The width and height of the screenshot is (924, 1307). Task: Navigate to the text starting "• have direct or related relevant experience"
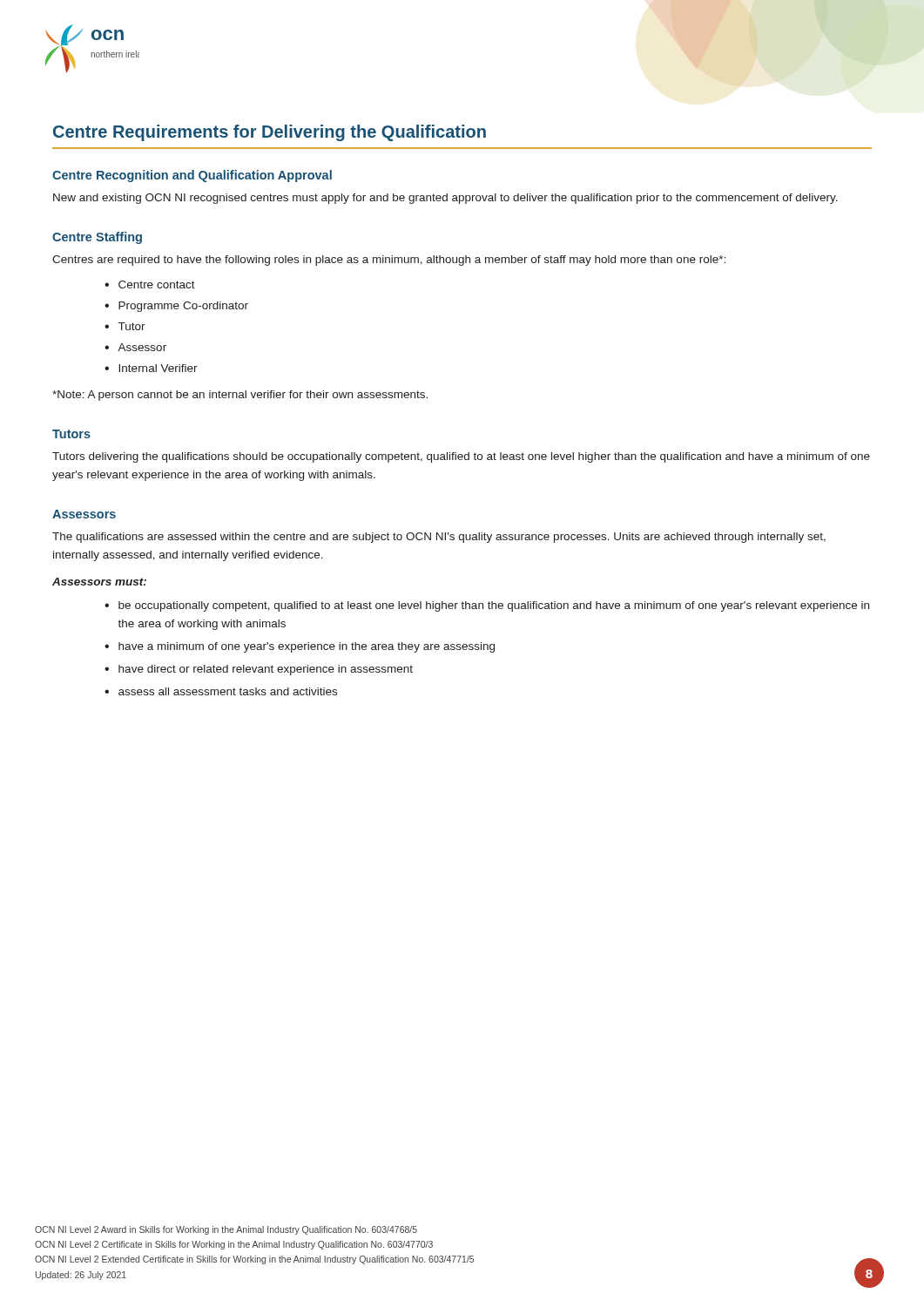(259, 669)
